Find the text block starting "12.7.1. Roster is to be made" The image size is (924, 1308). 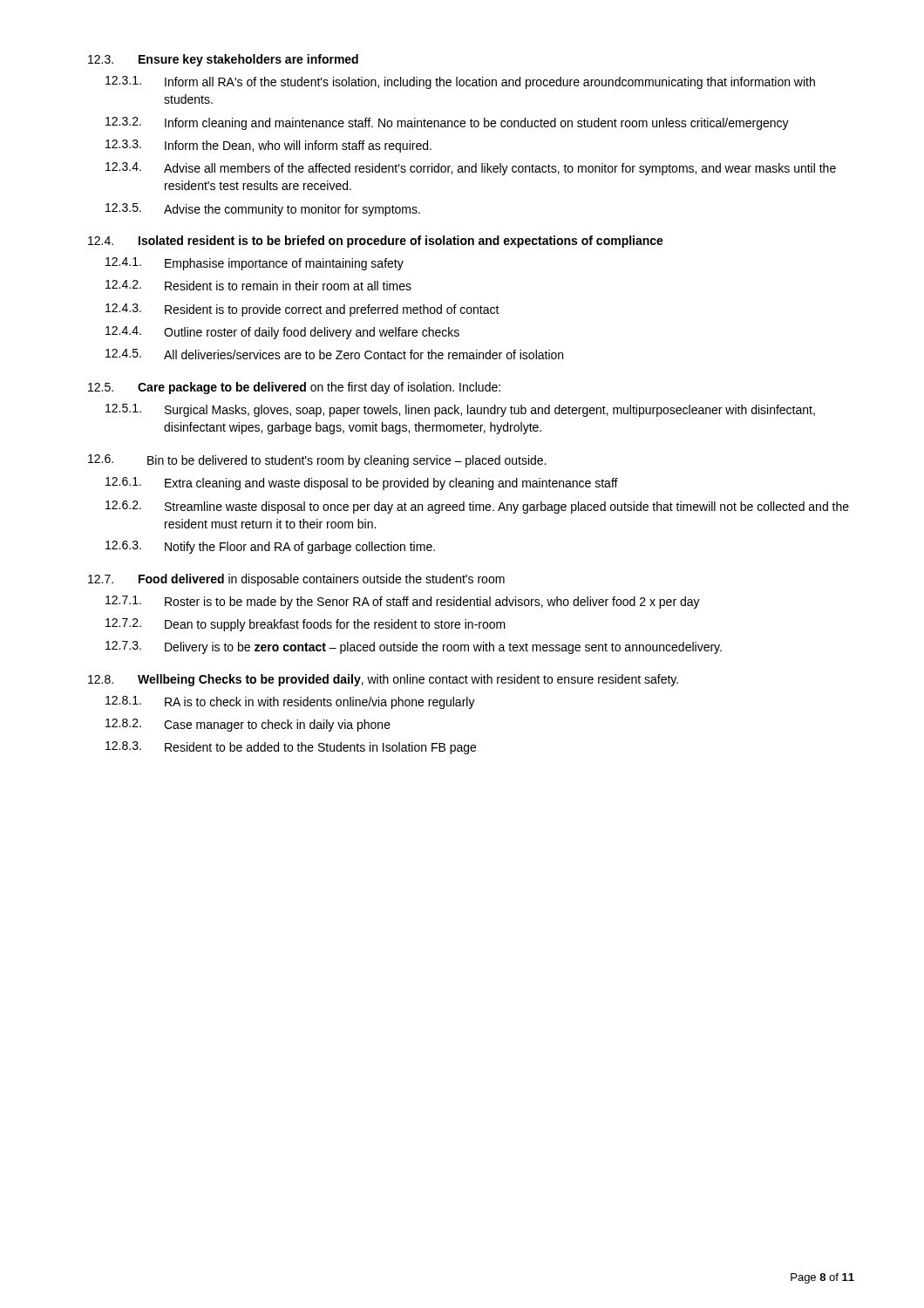pos(402,601)
